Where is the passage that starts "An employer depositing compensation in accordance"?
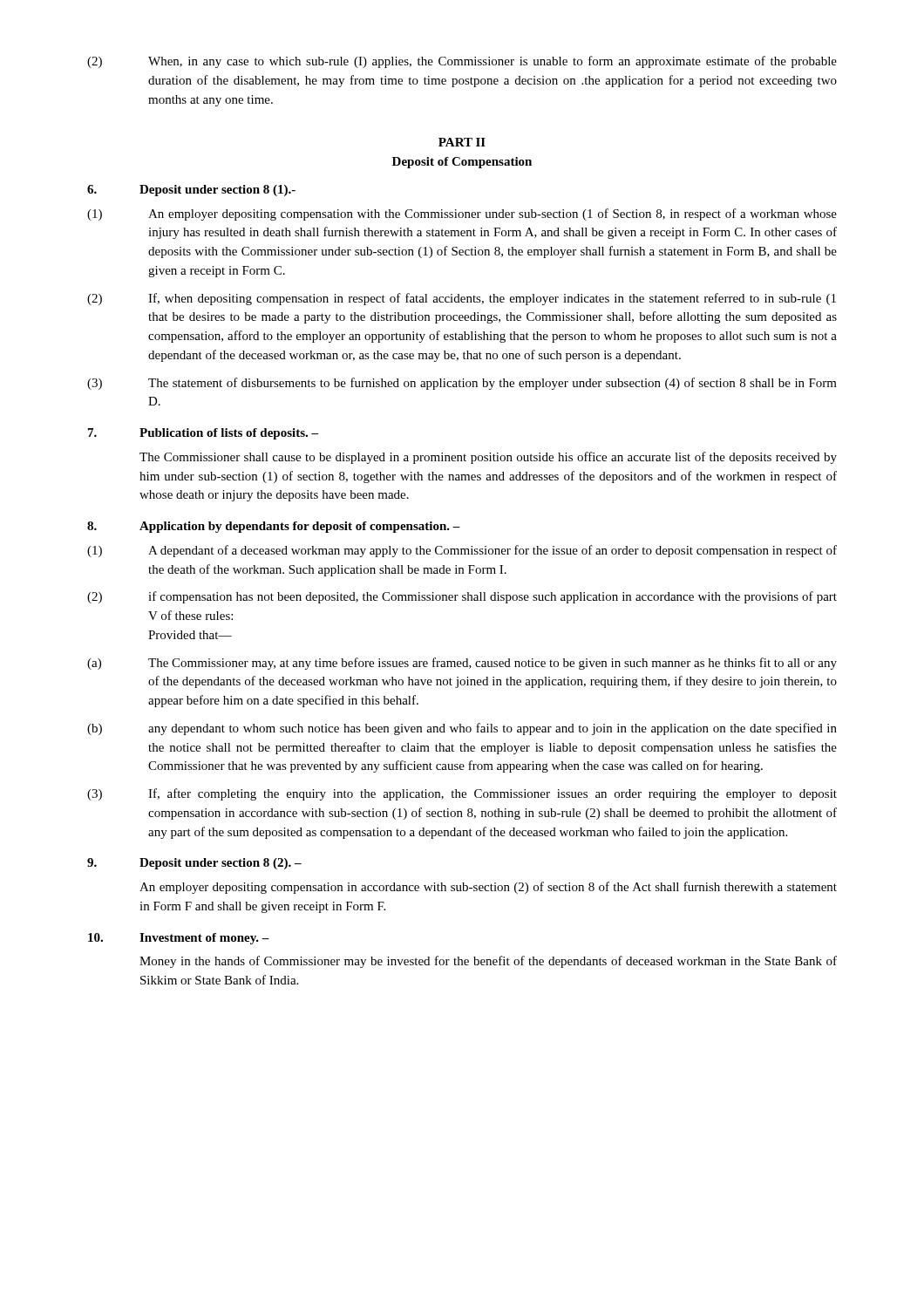This screenshot has width=924, height=1308. click(x=488, y=896)
